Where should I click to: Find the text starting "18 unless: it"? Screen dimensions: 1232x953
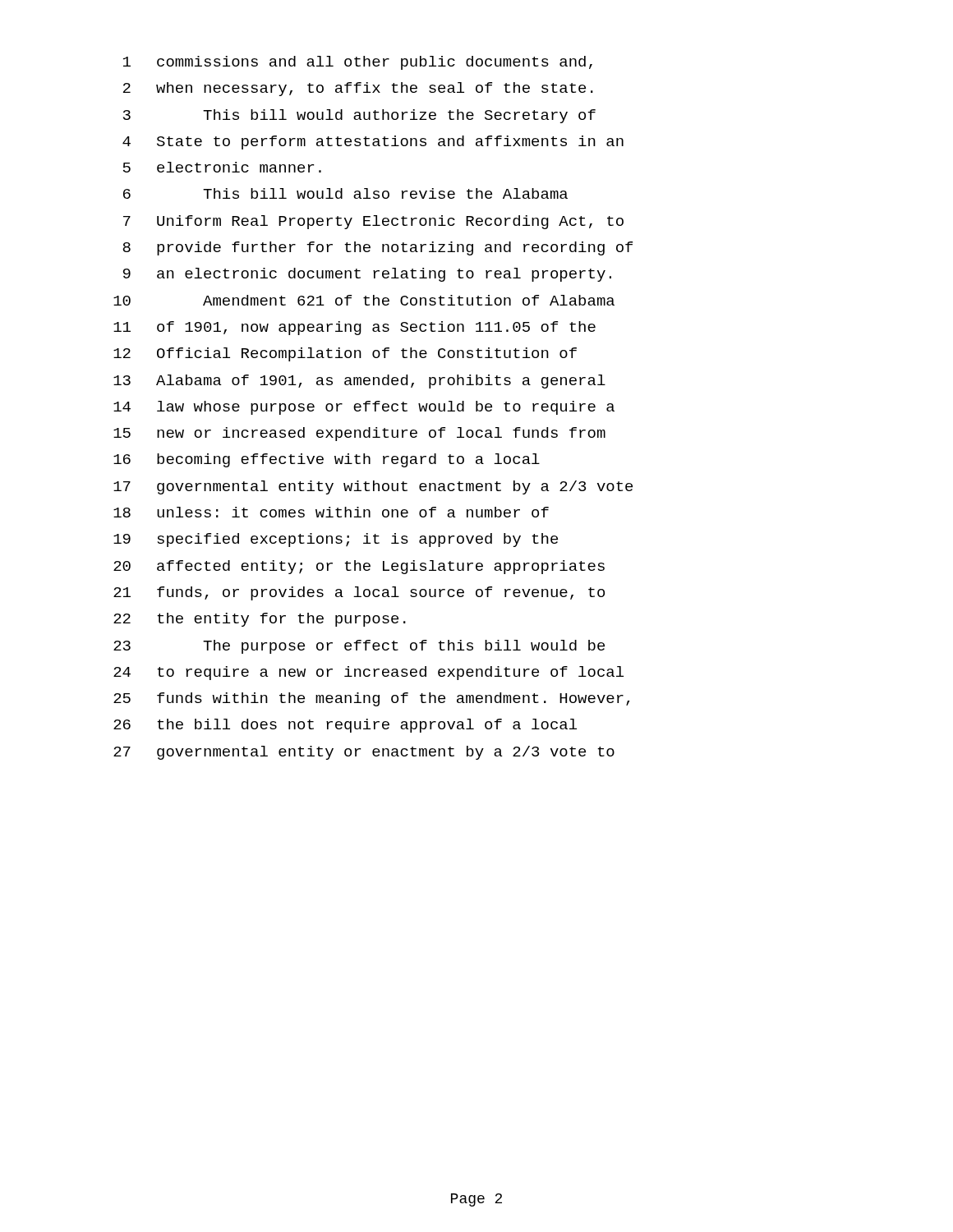click(476, 513)
